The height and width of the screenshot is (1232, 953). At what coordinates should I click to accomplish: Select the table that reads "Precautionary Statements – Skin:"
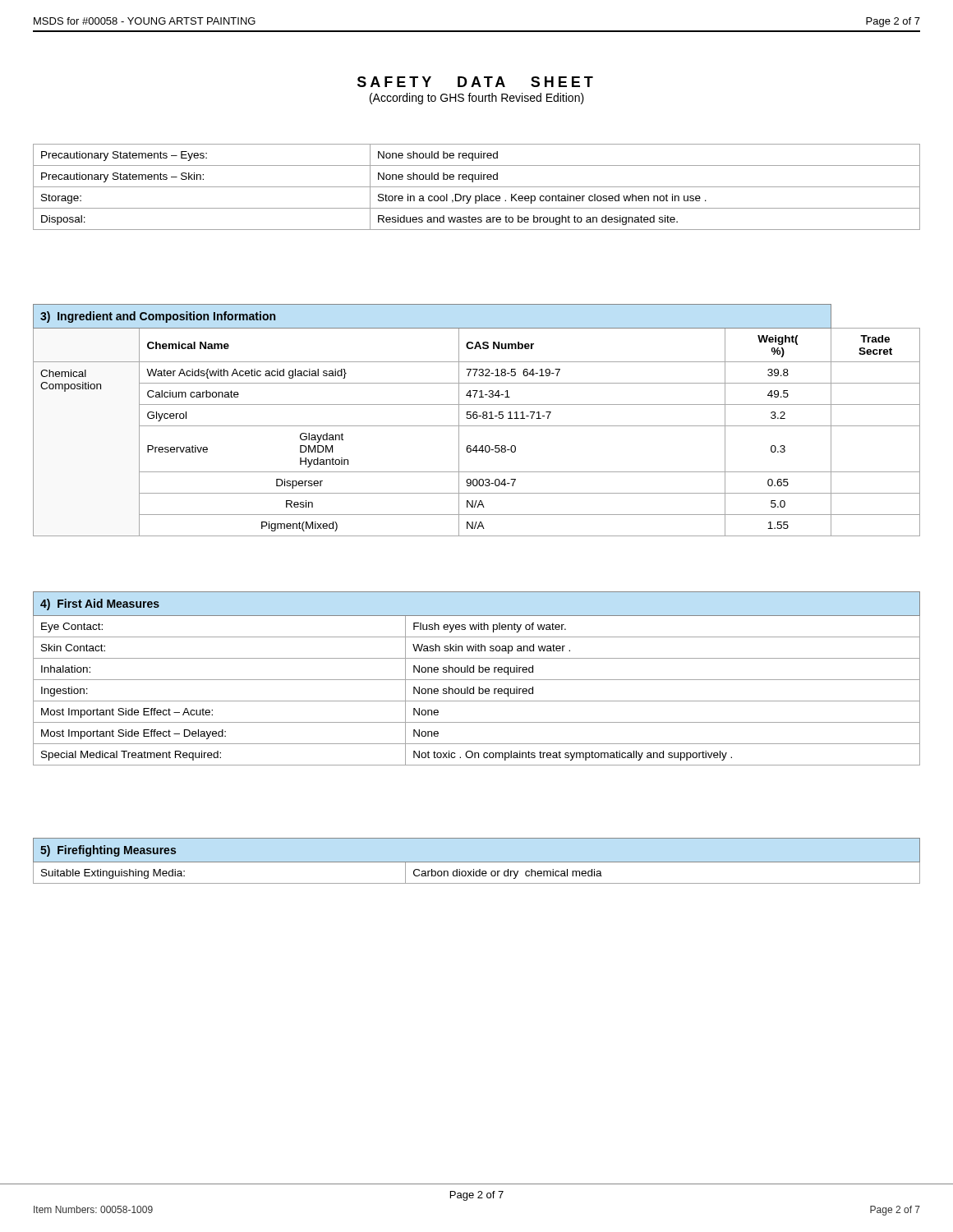point(476,187)
